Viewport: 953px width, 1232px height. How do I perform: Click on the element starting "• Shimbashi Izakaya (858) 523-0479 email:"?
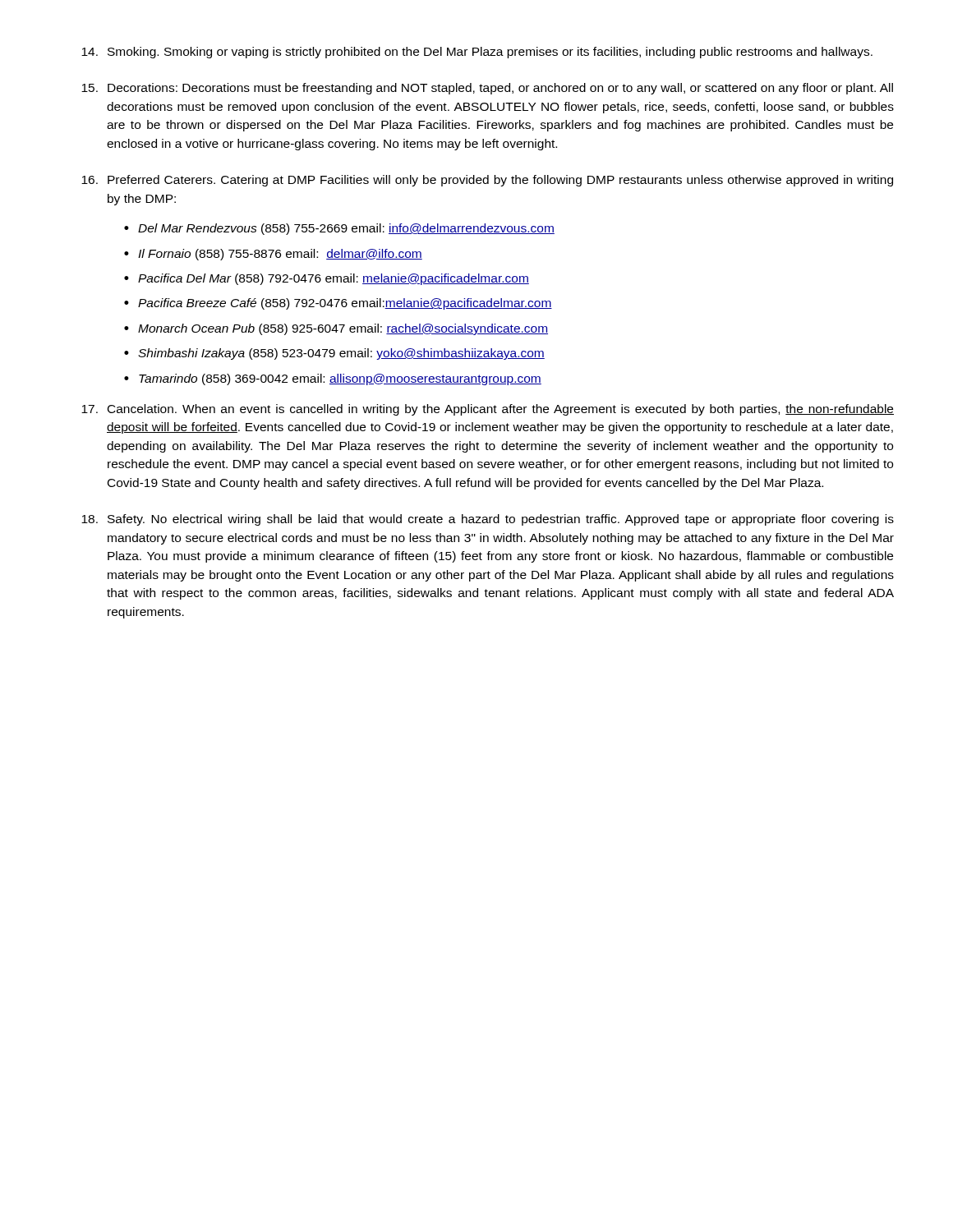click(504, 354)
